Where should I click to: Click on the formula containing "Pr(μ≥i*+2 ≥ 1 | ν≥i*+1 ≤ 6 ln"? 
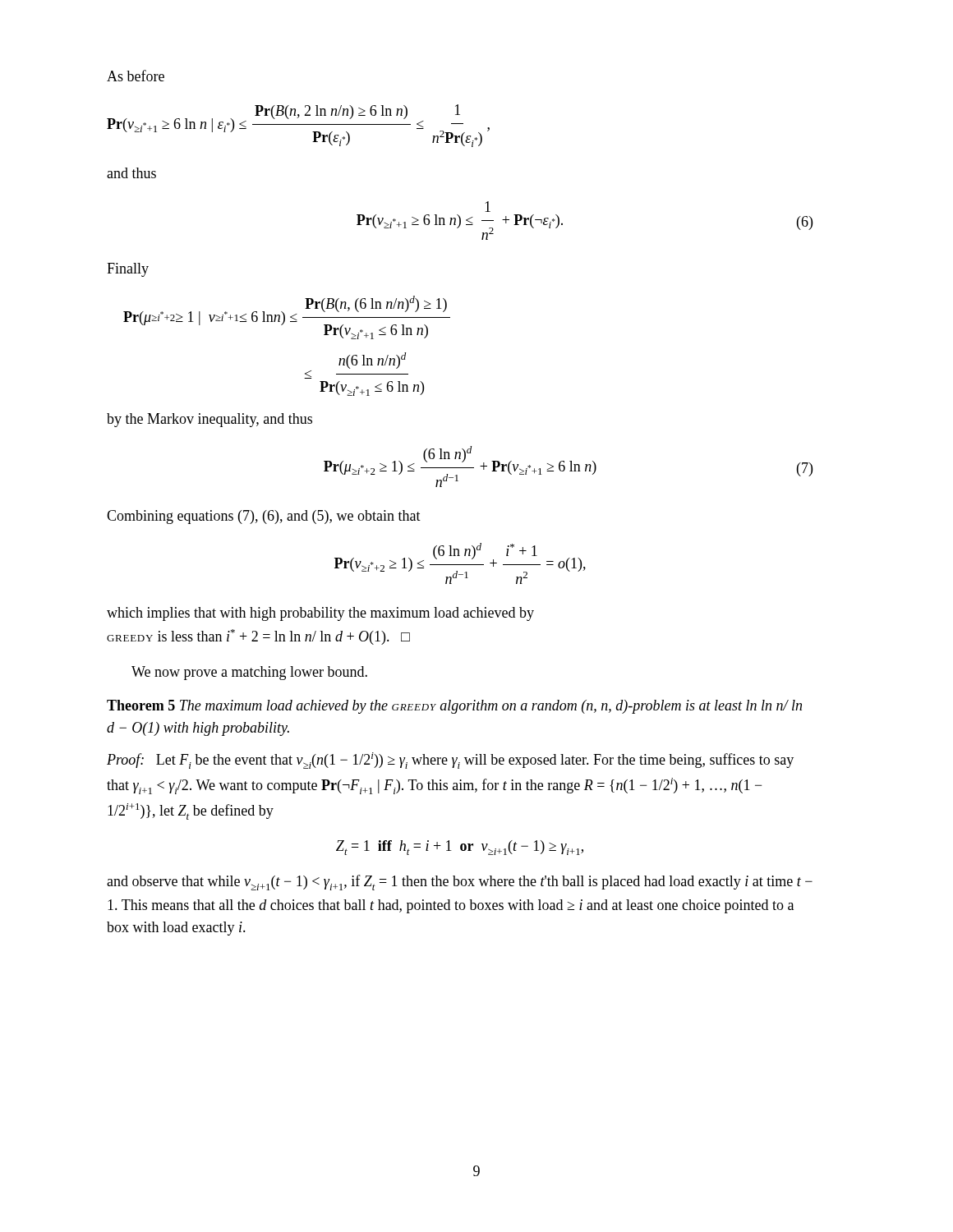point(287,317)
